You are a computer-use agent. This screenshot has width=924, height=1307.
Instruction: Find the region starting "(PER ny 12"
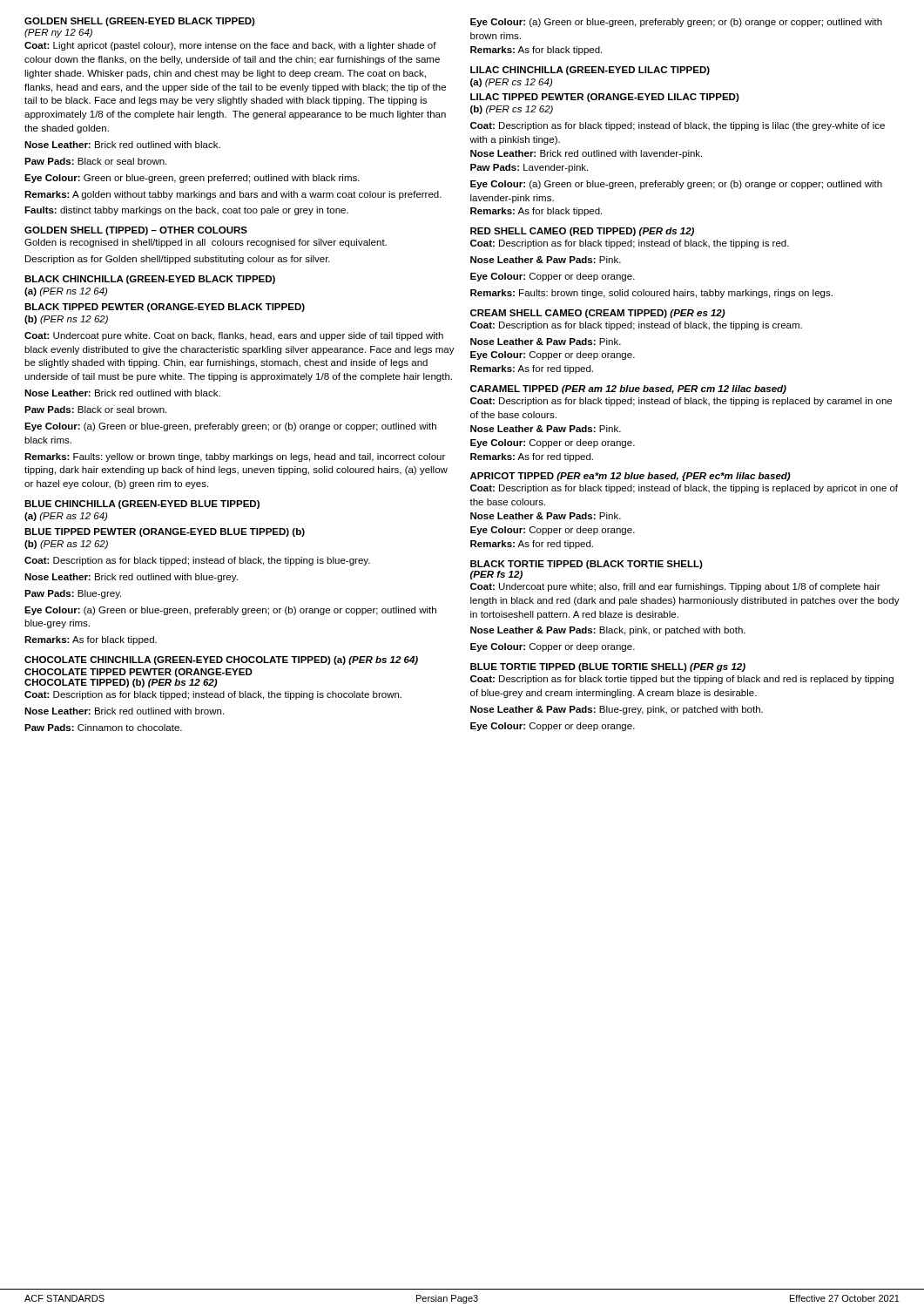[59, 32]
